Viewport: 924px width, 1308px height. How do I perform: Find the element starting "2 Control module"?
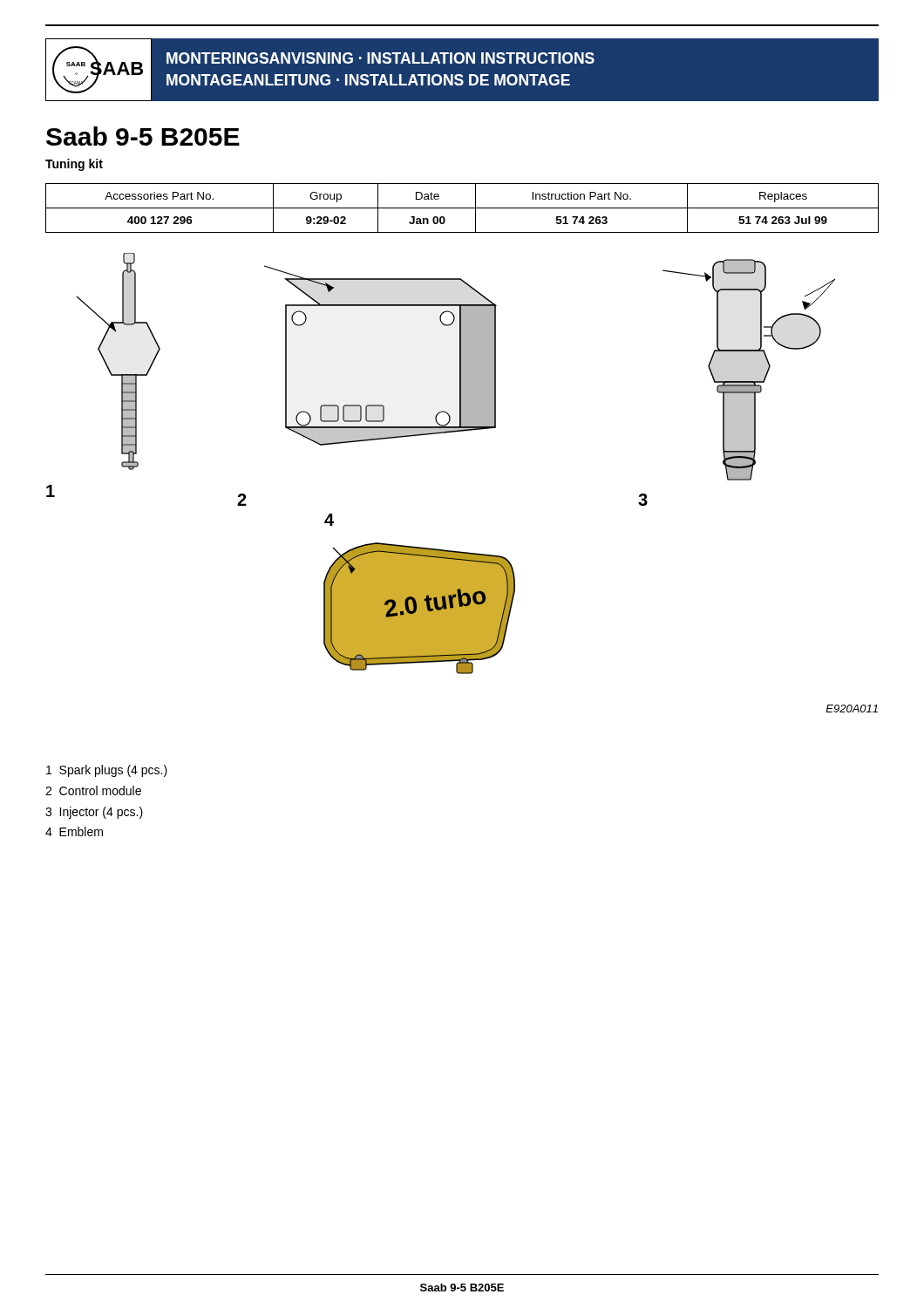pyautogui.click(x=94, y=791)
